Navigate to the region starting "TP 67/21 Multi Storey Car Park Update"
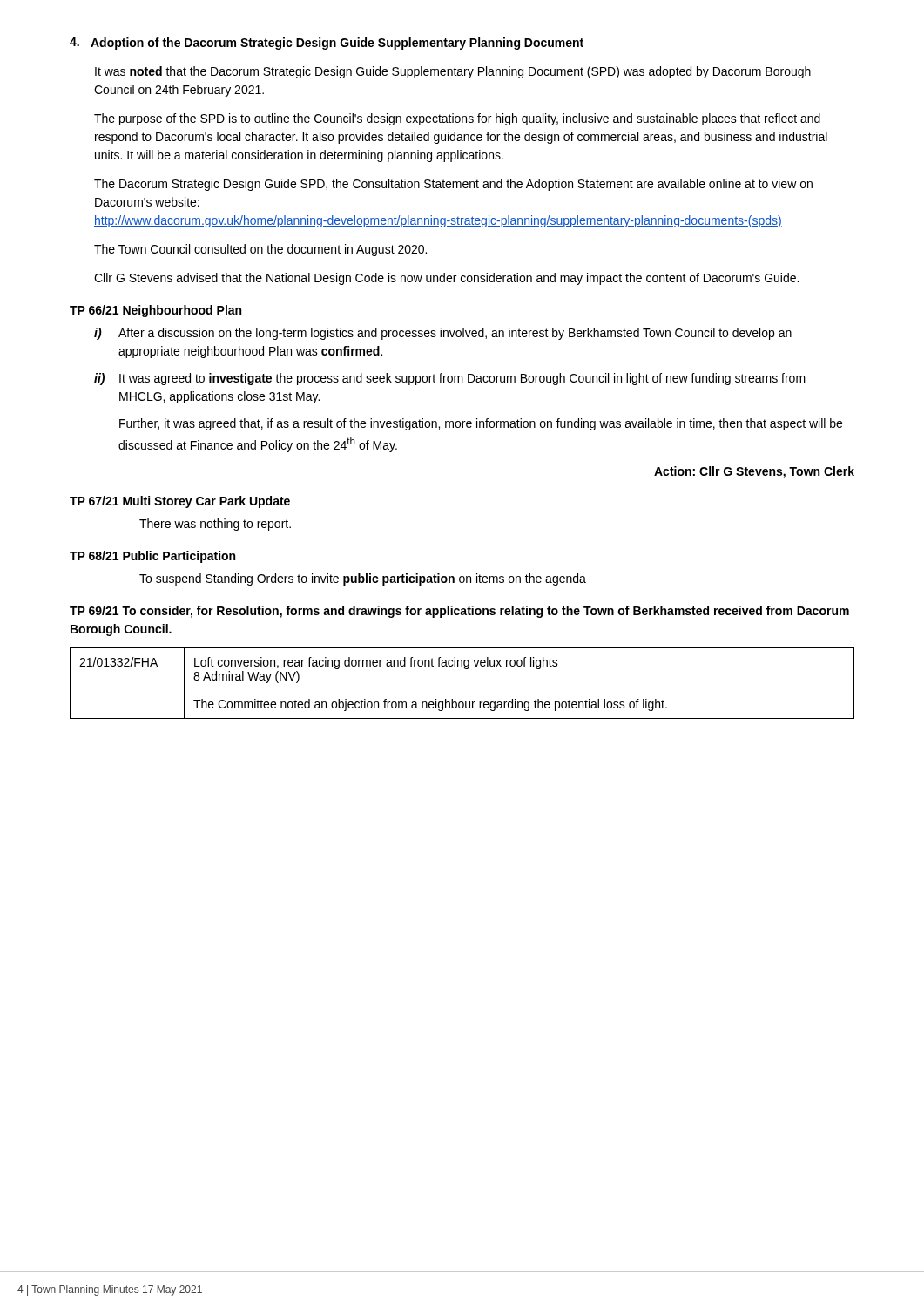The height and width of the screenshot is (1307, 924). (180, 501)
